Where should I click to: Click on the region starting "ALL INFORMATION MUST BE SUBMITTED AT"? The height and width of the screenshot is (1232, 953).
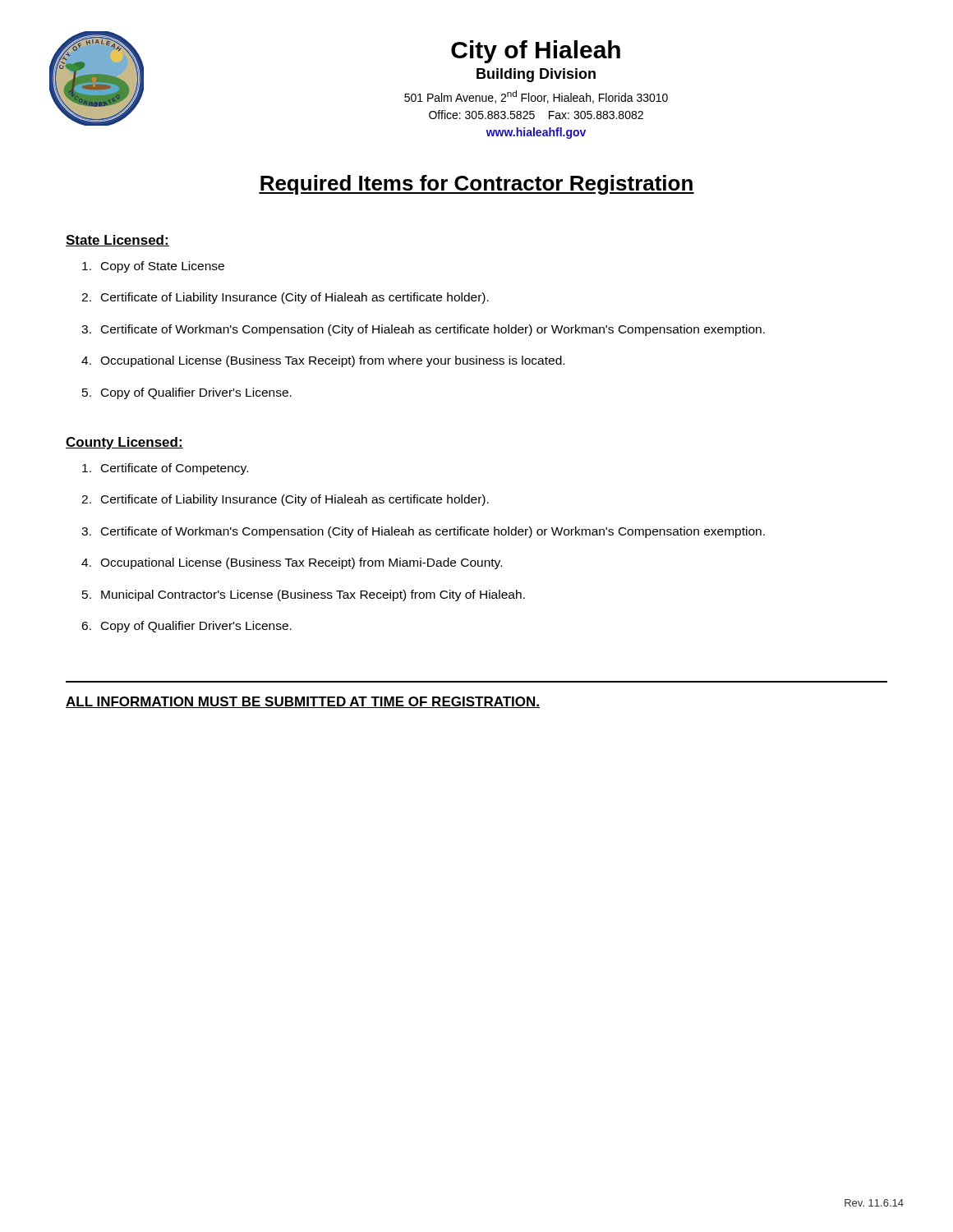pyautogui.click(x=476, y=702)
